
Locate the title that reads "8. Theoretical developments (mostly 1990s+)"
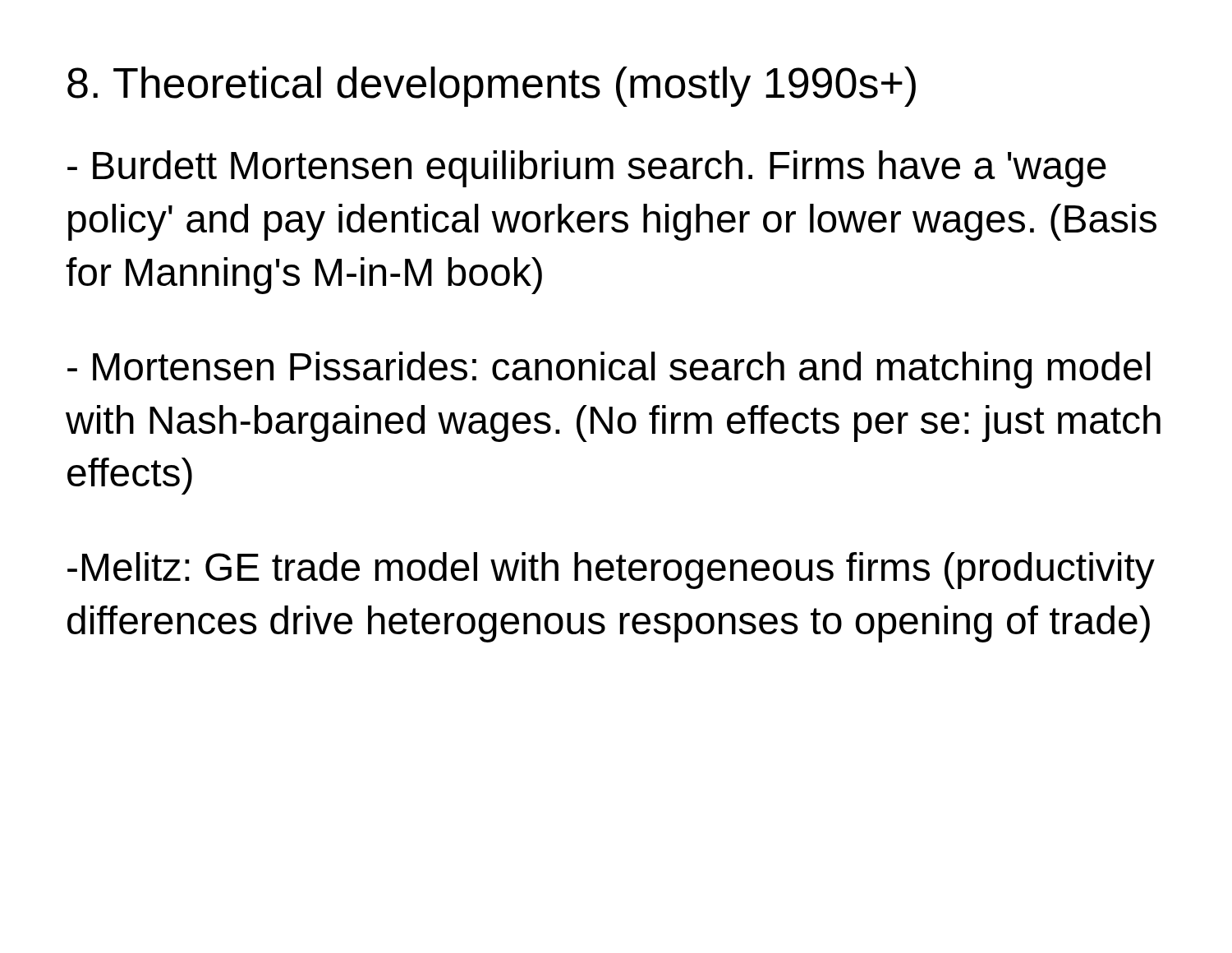pyautogui.click(x=492, y=83)
